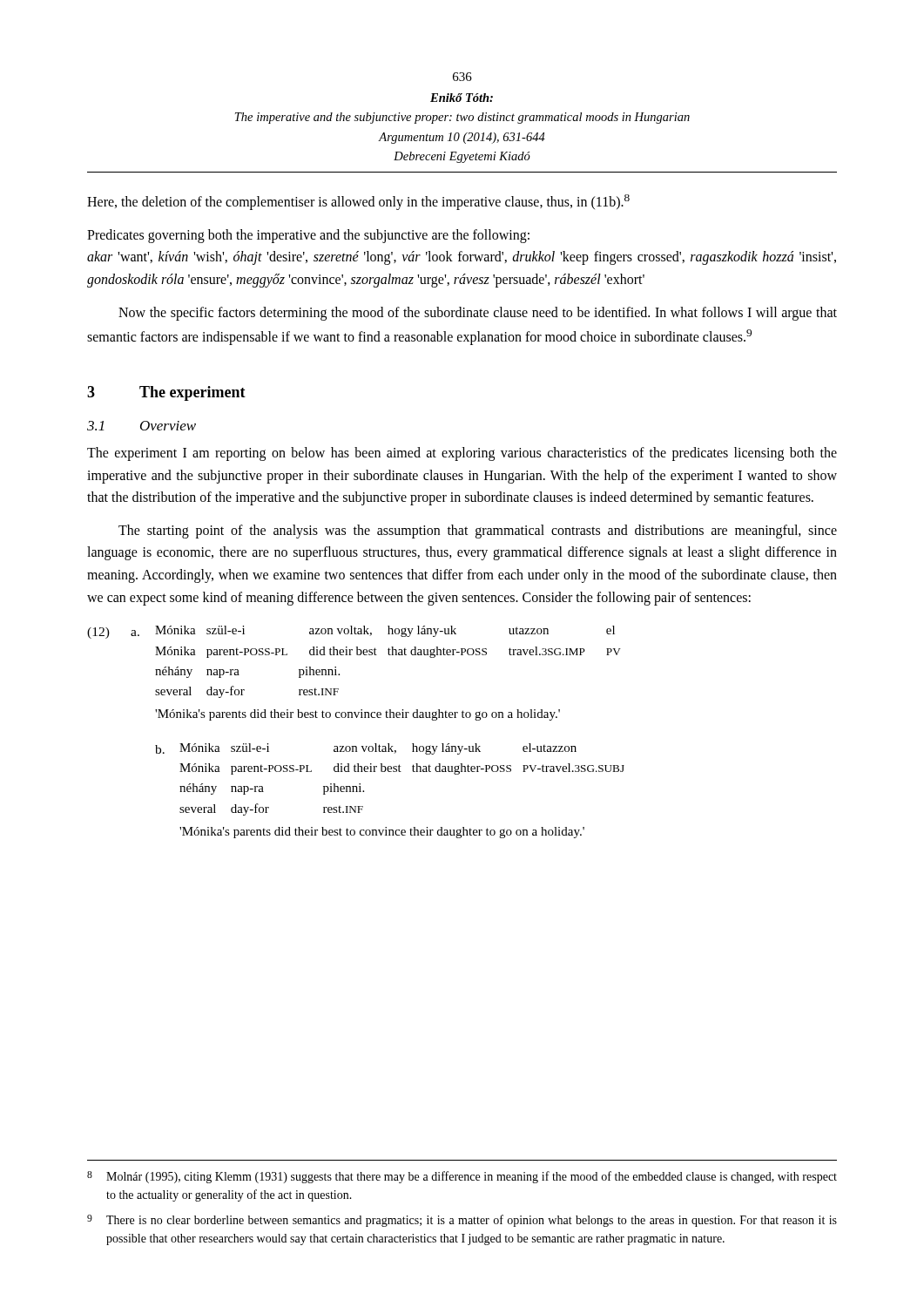Locate the block starting "The experiment I"

pos(462,525)
